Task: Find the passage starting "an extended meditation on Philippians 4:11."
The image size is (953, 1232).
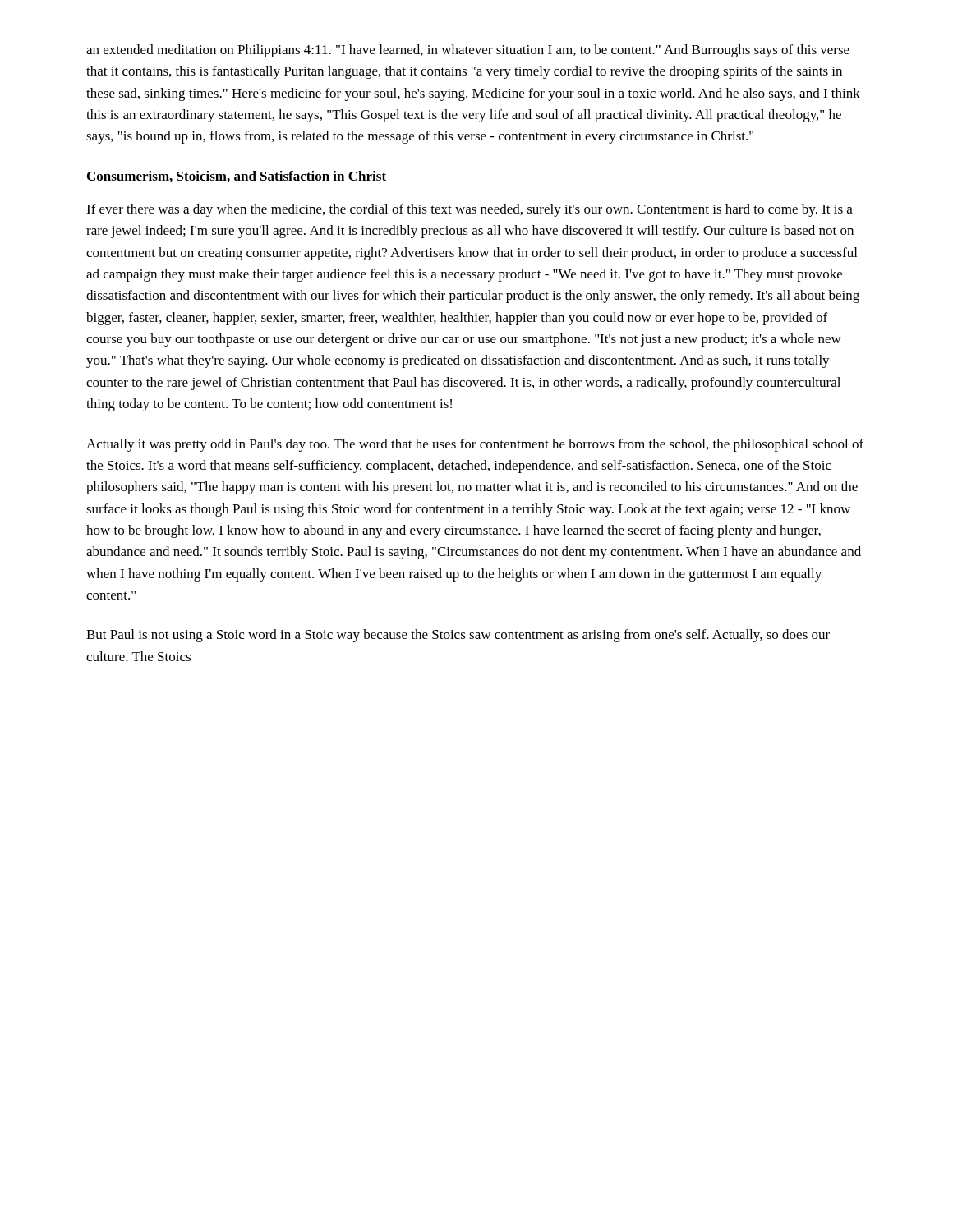Action: pos(473,93)
